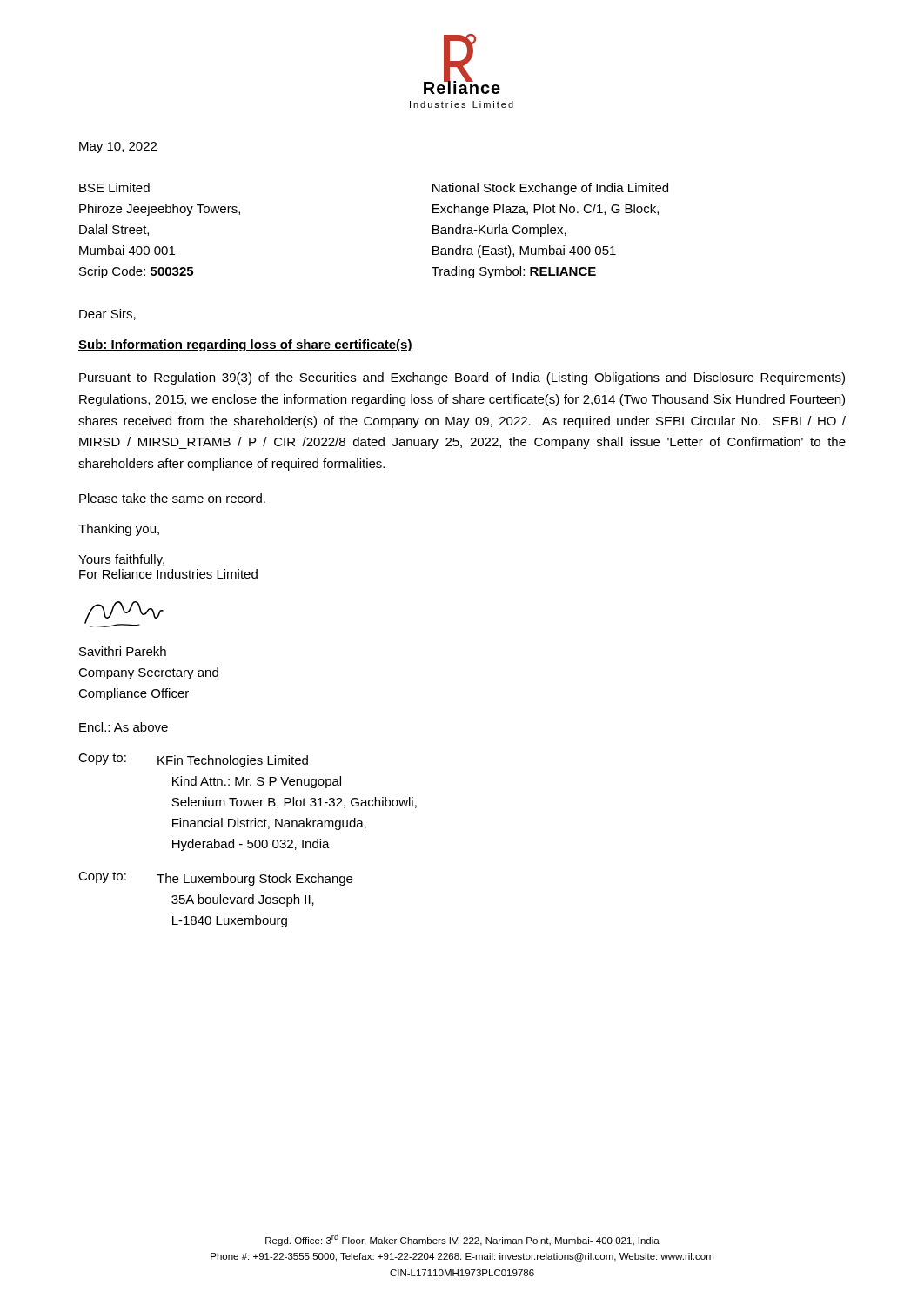
Task: Find the text block that says "Please take the same"
Action: (172, 498)
